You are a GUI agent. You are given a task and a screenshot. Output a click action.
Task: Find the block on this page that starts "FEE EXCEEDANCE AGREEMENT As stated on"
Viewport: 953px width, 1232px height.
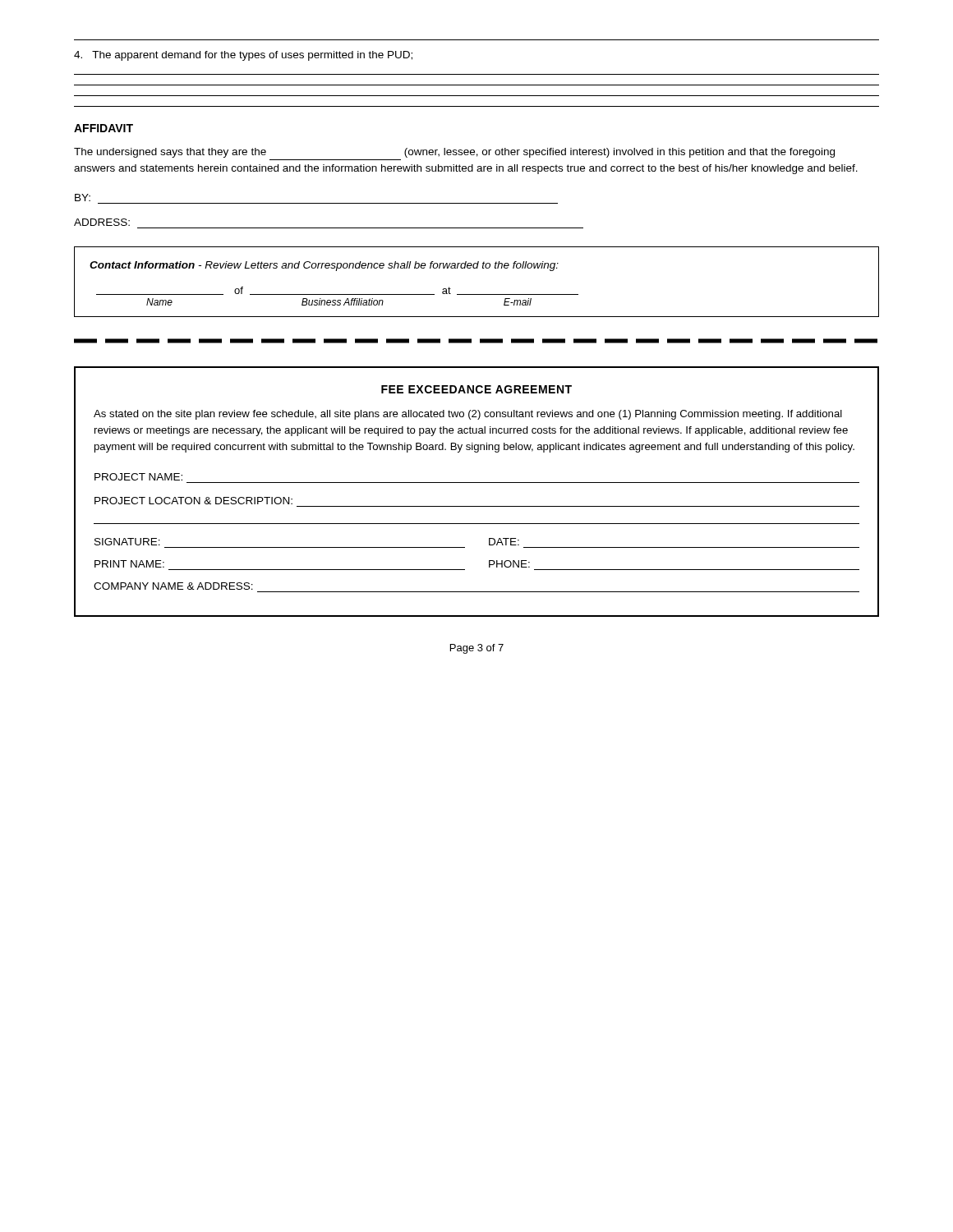click(x=476, y=487)
